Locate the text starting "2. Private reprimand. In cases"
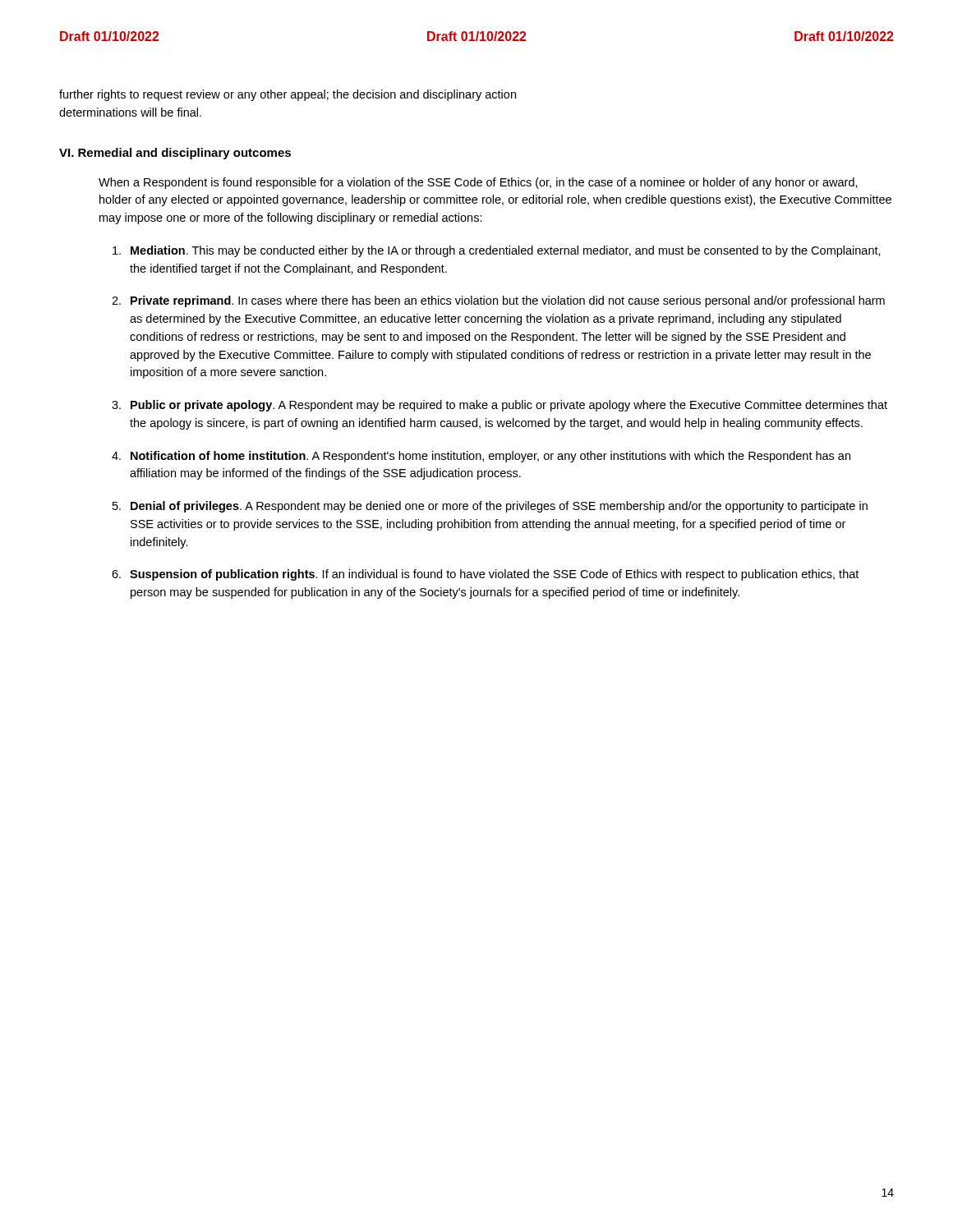953x1232 pixels. click(496, 337)
